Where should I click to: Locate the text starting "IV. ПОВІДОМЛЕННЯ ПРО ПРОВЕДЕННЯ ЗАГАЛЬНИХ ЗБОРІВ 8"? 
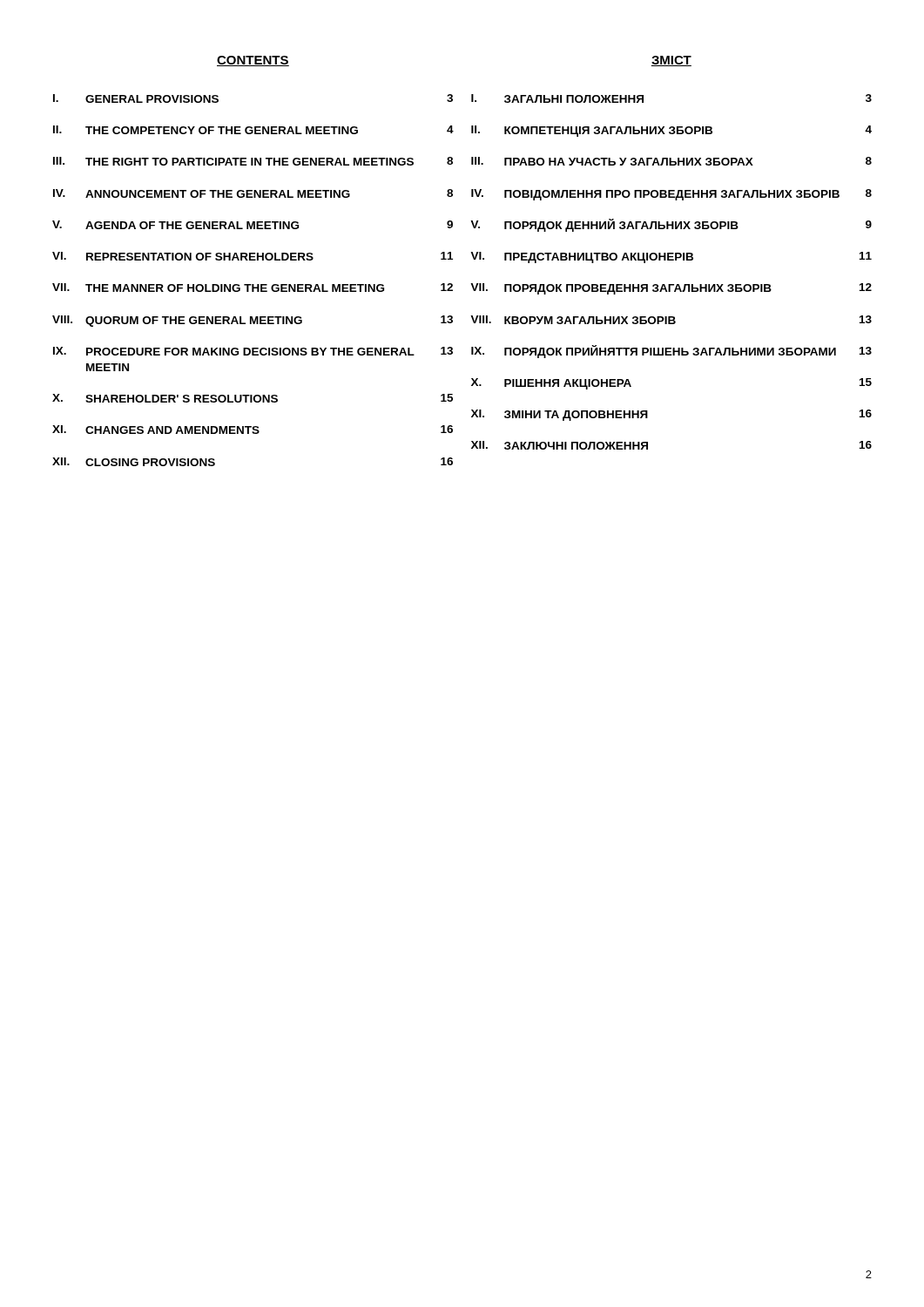click(x=671, y=194)
